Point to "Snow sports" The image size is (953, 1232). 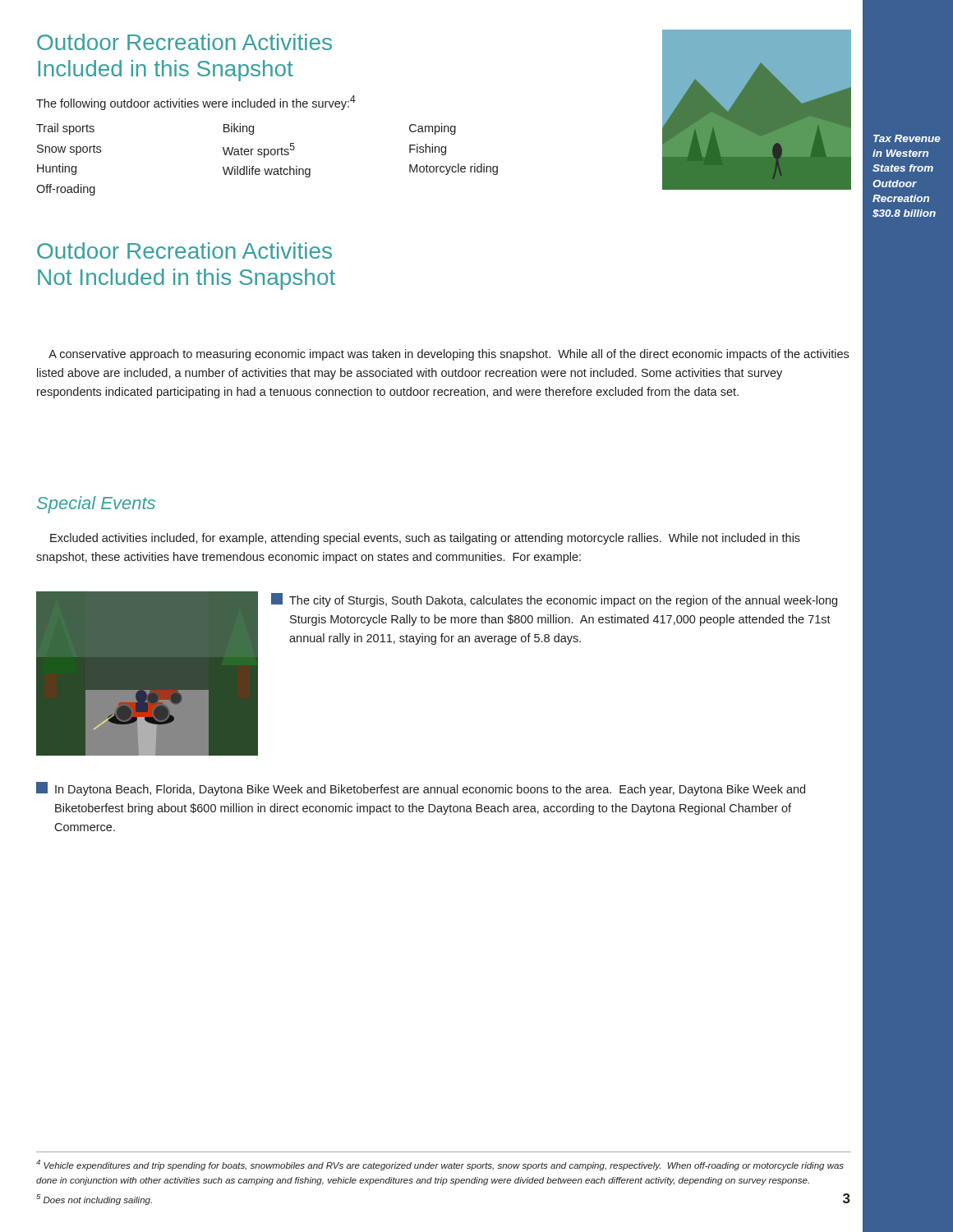click(69, 149)
